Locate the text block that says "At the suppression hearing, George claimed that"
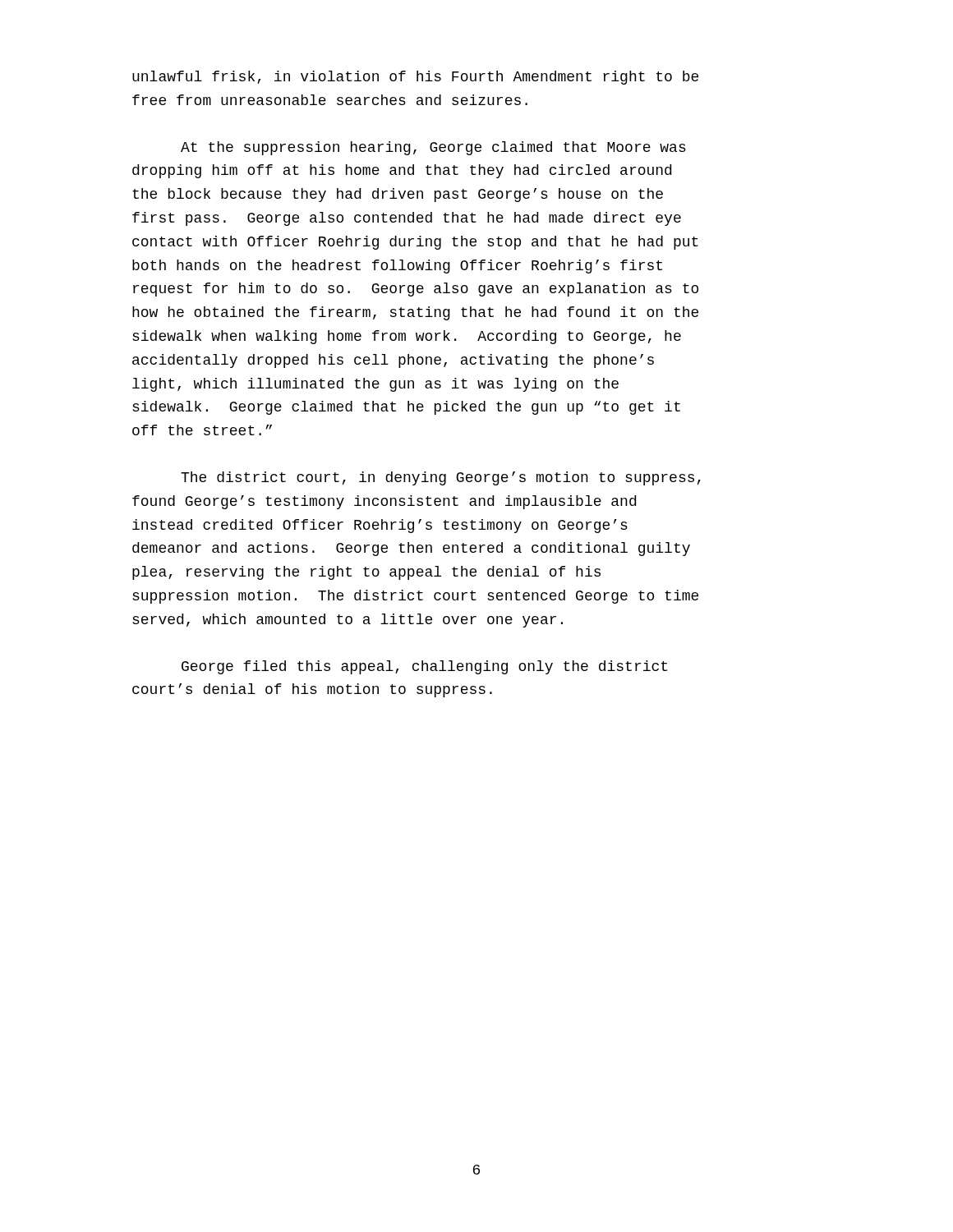Image resolution: width=953 pixels, height=1232 pixels. (x=476, y=290)
